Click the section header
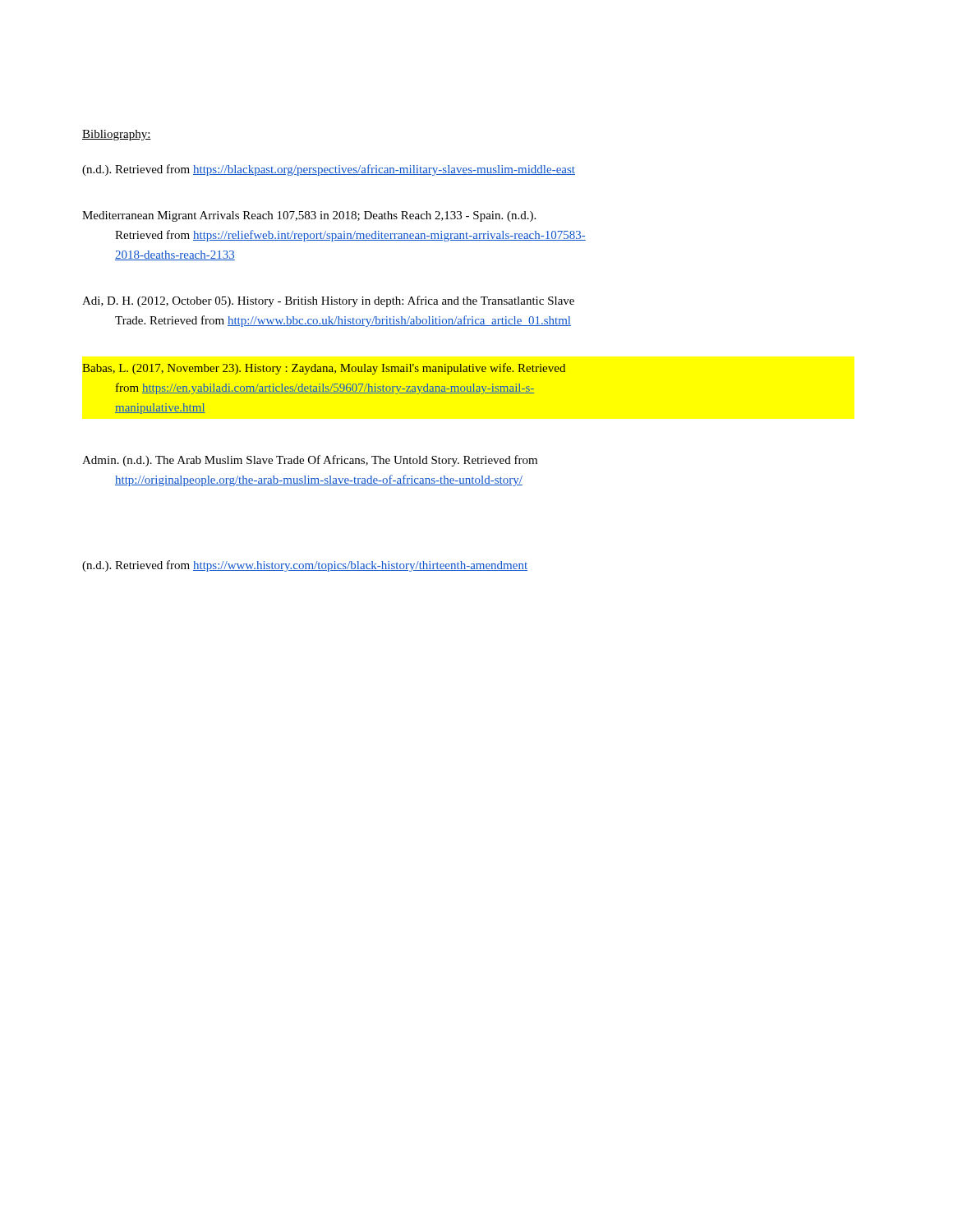Viewport: 953px width, 1232px height. pos(116,134)
